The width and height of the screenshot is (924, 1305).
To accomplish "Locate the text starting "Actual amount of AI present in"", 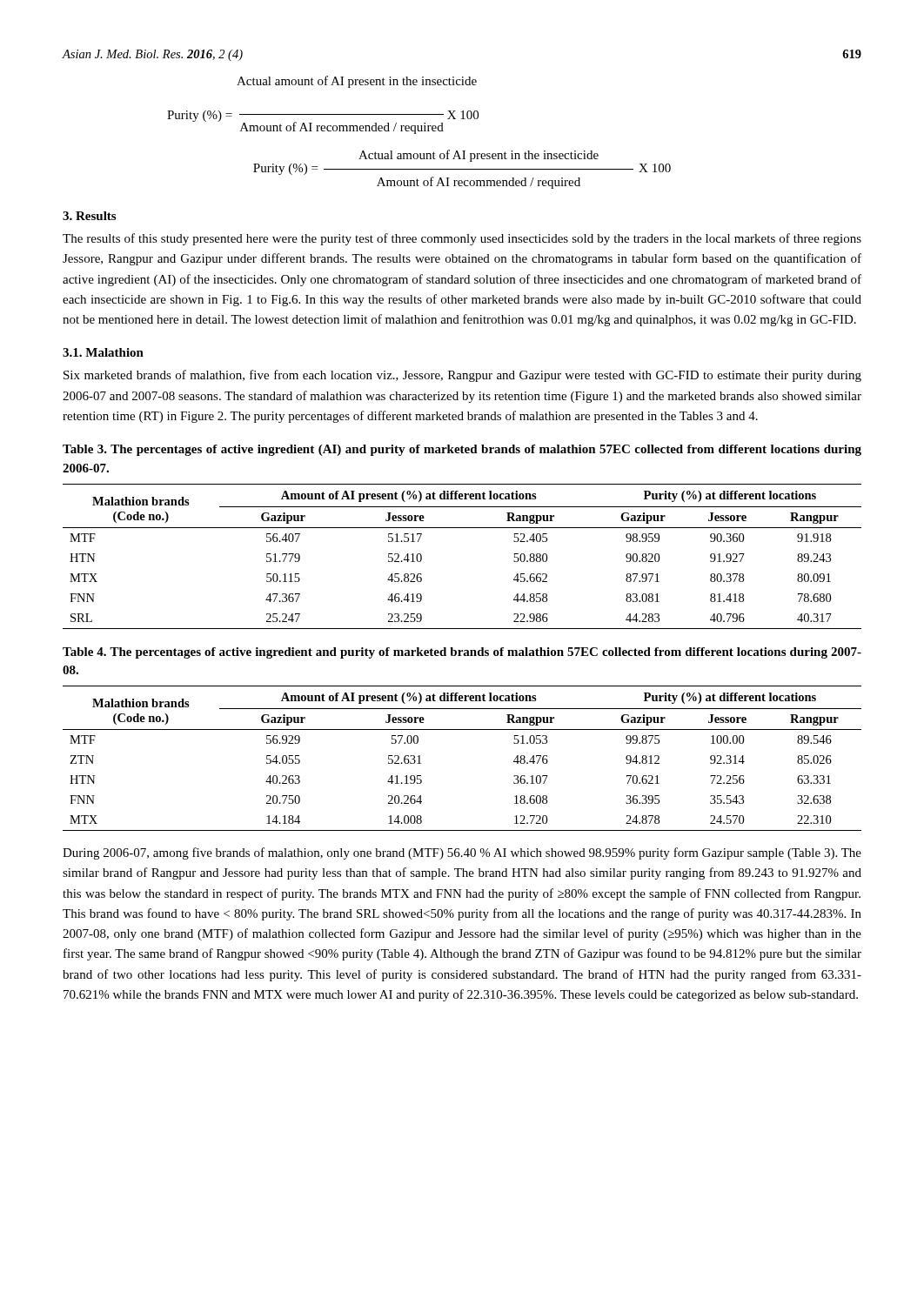I will click(x=357, y=82).
